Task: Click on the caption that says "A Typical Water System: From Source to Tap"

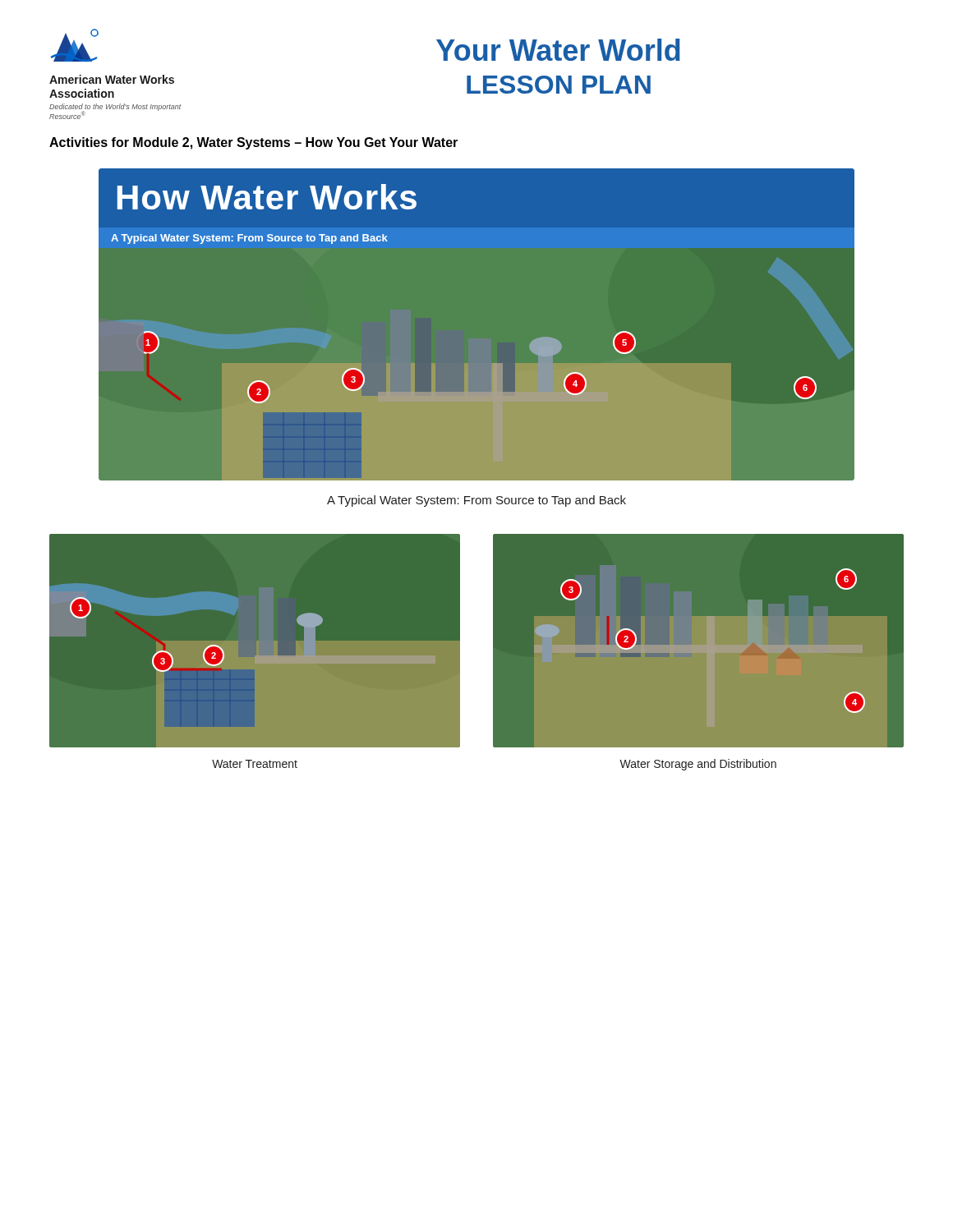Action: (476, 500)
